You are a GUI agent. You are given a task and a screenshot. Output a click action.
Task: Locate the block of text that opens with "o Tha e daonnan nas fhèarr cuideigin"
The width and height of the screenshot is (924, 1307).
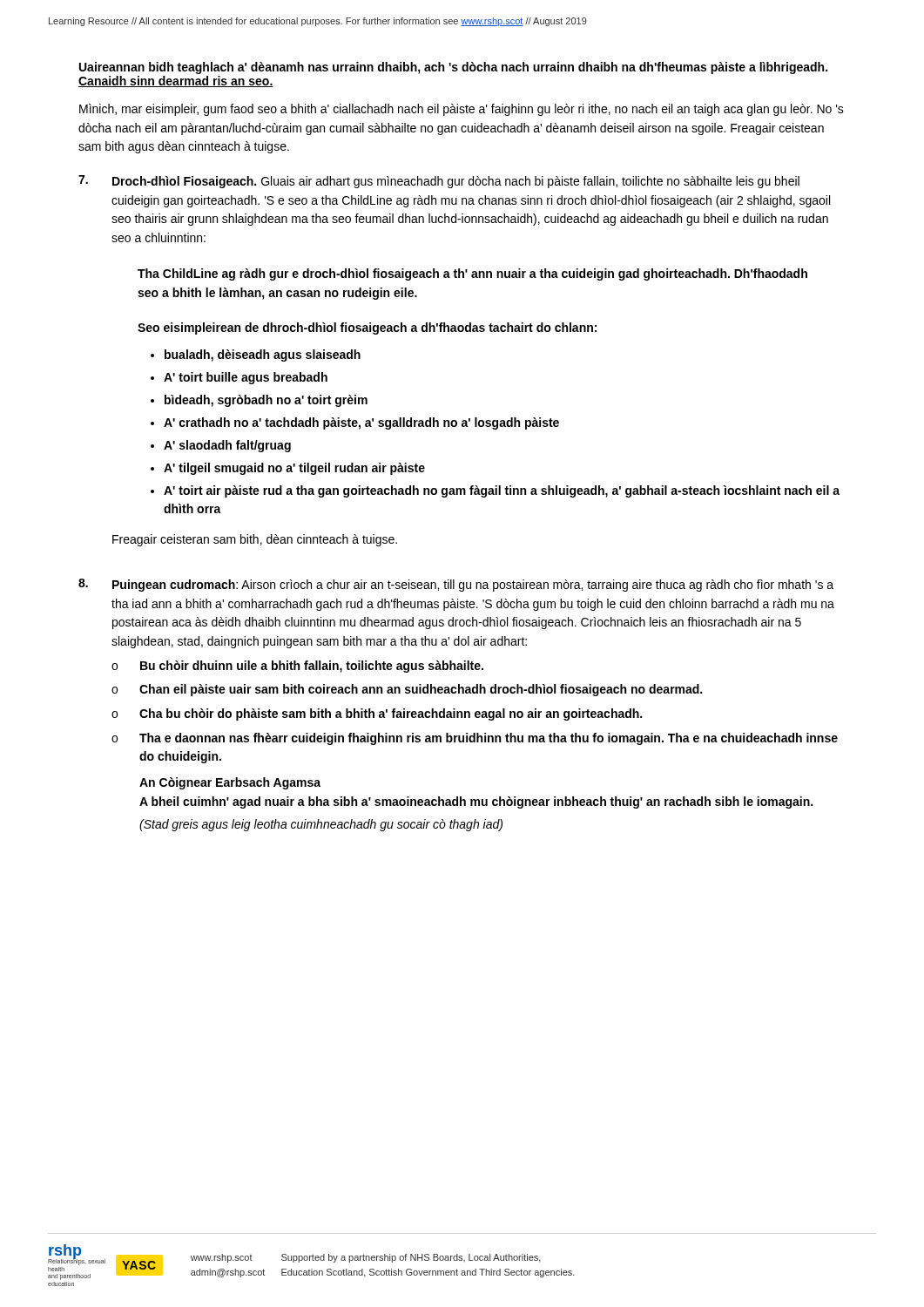(475, 739)
